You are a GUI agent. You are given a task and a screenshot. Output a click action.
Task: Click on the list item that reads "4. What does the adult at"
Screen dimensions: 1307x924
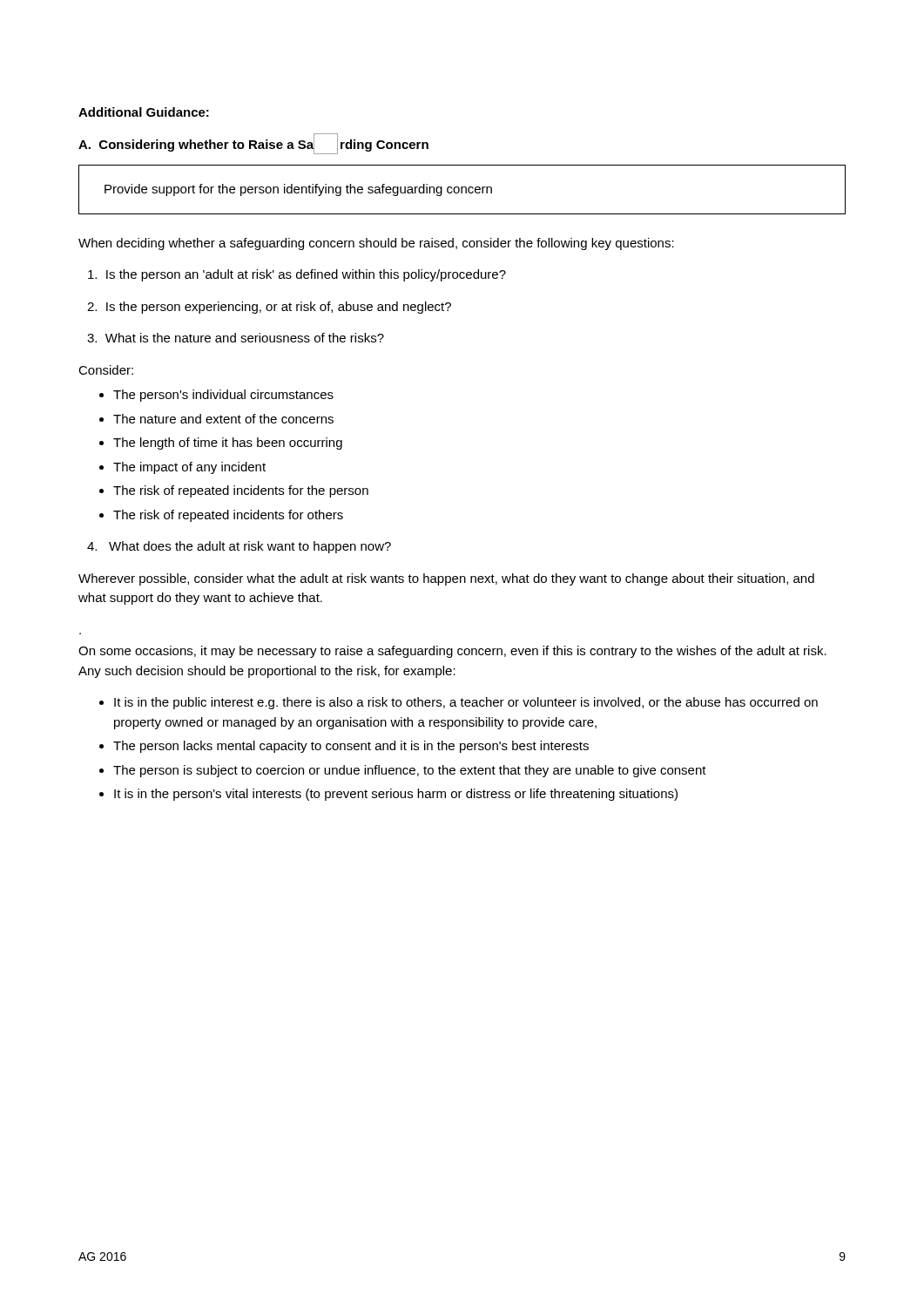(x=239, y=546)
